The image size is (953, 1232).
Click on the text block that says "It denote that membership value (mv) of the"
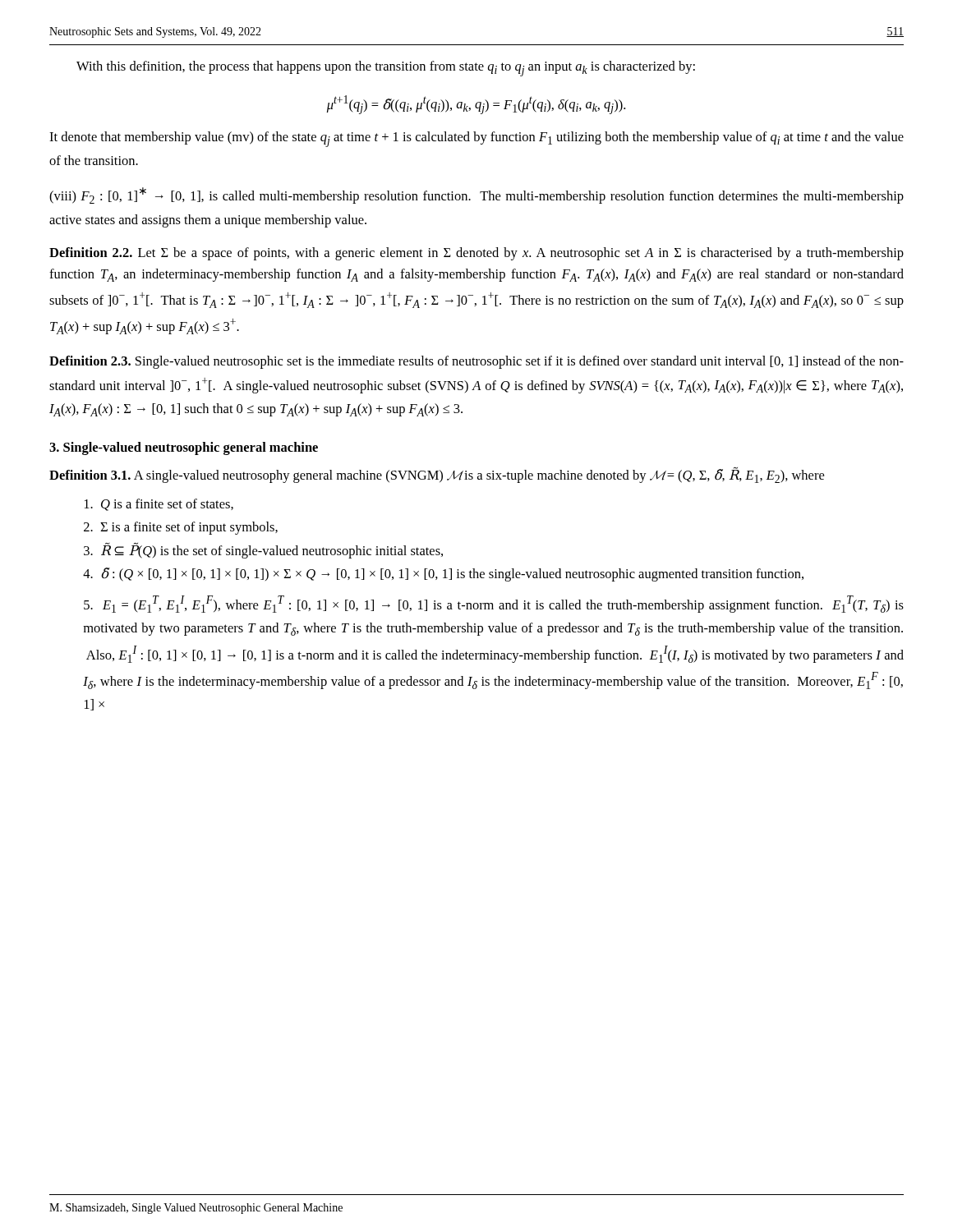click(x=476, y=149)
